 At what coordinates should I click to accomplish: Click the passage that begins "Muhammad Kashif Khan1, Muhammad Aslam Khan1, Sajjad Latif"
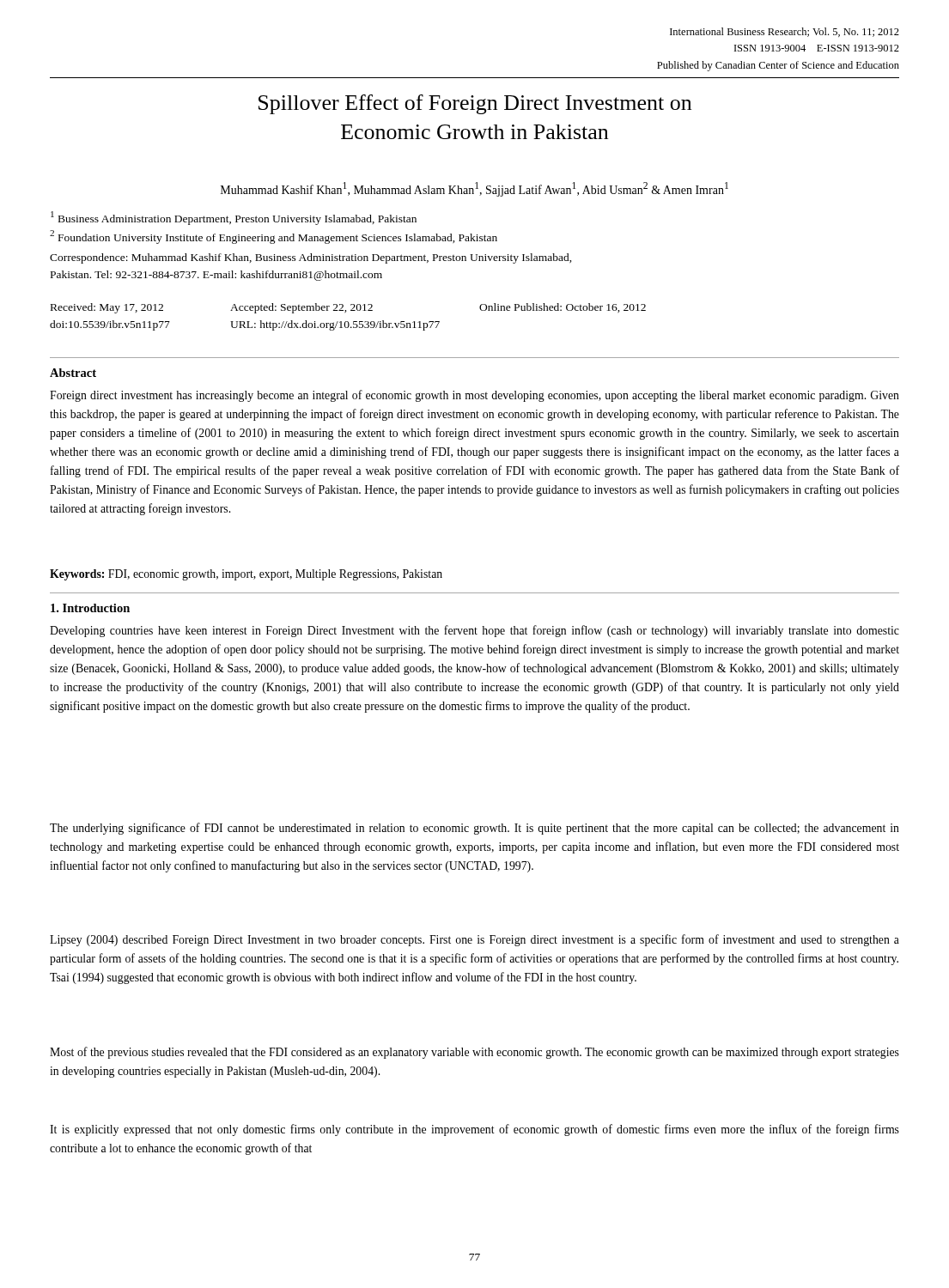point(474,188)
